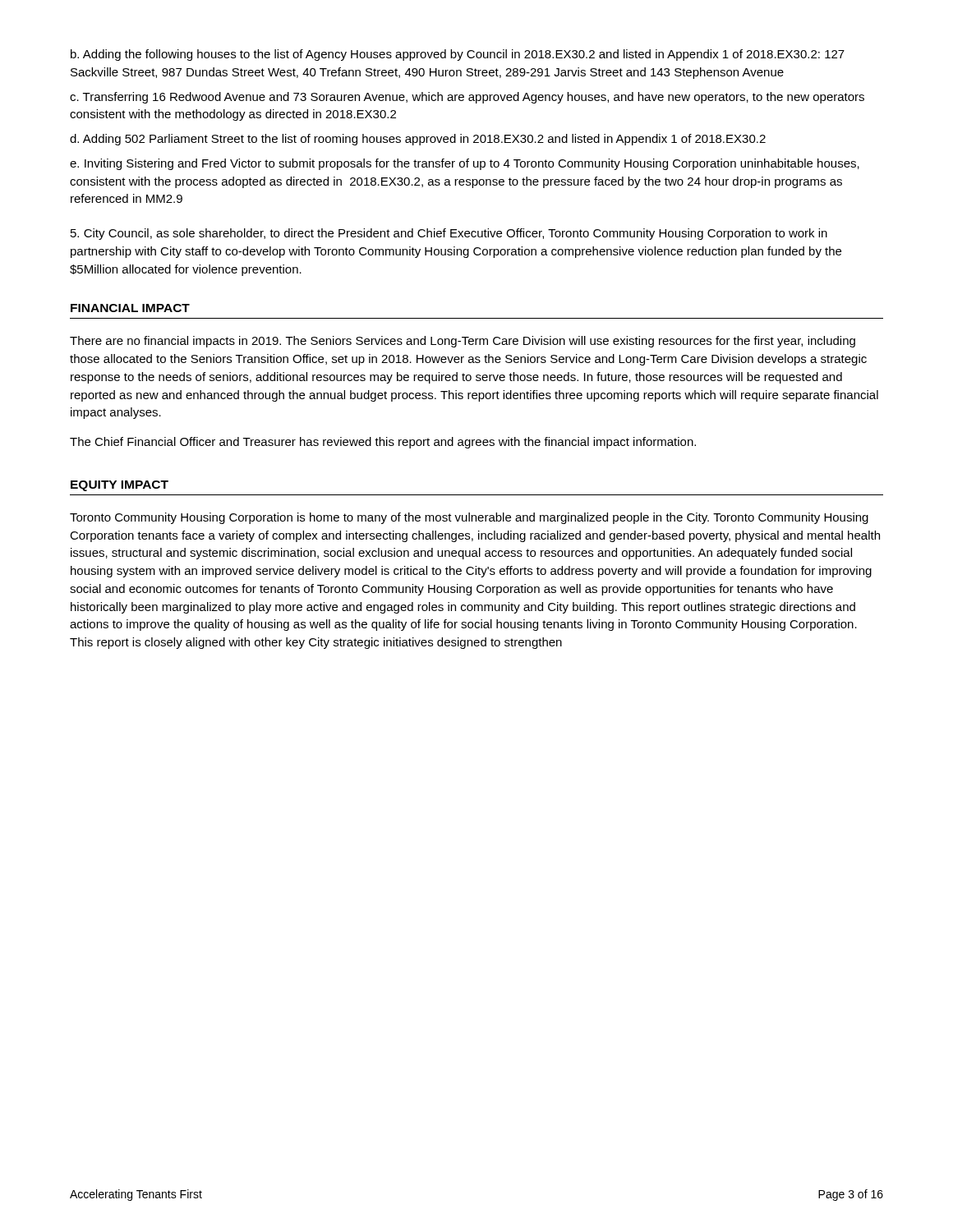
Task: Select the text block that reads "The Chief Financial Officer and Treasurer has"
Action: point(383,441)
